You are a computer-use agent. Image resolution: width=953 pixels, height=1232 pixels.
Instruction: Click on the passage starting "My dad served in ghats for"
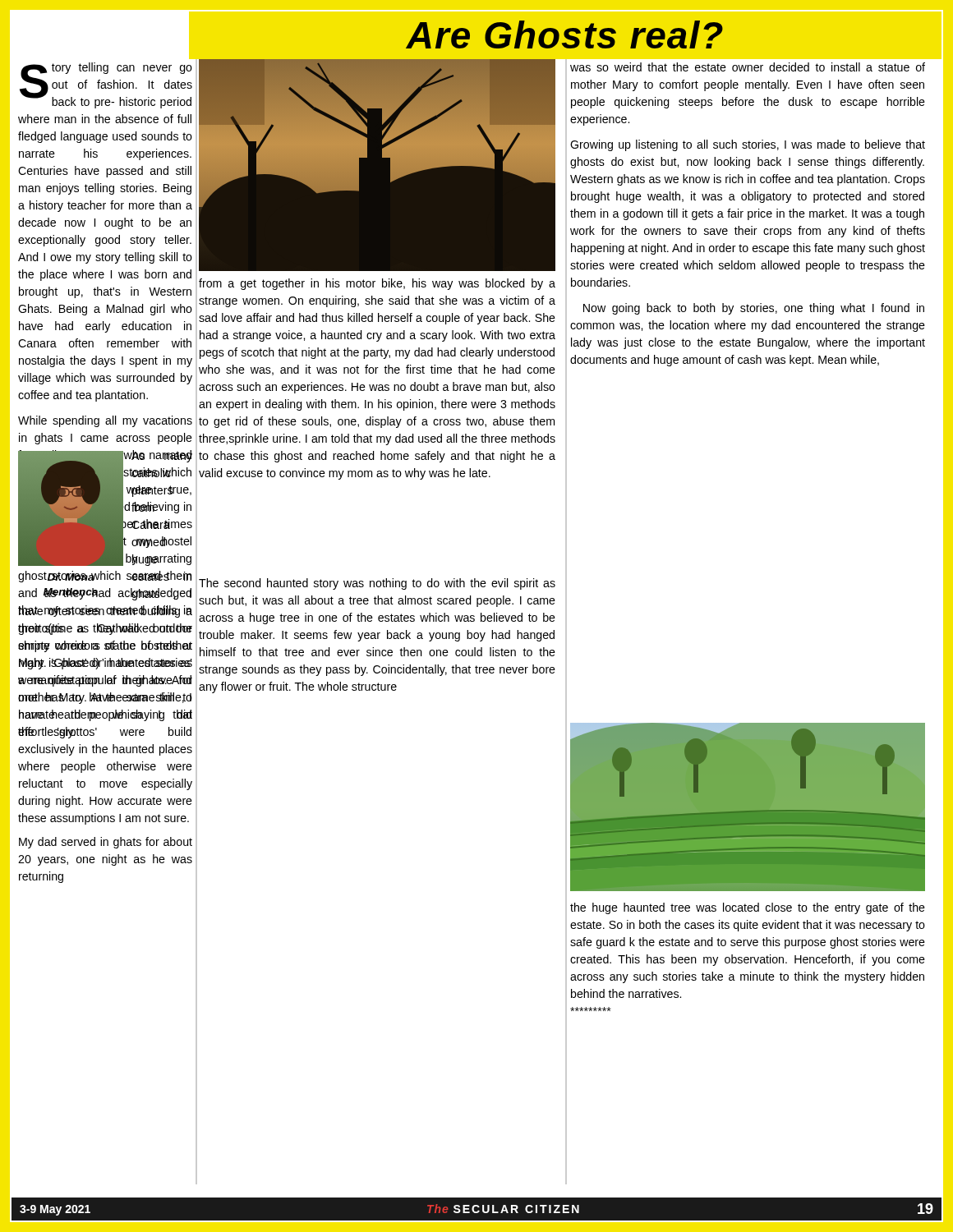[105, 859]
